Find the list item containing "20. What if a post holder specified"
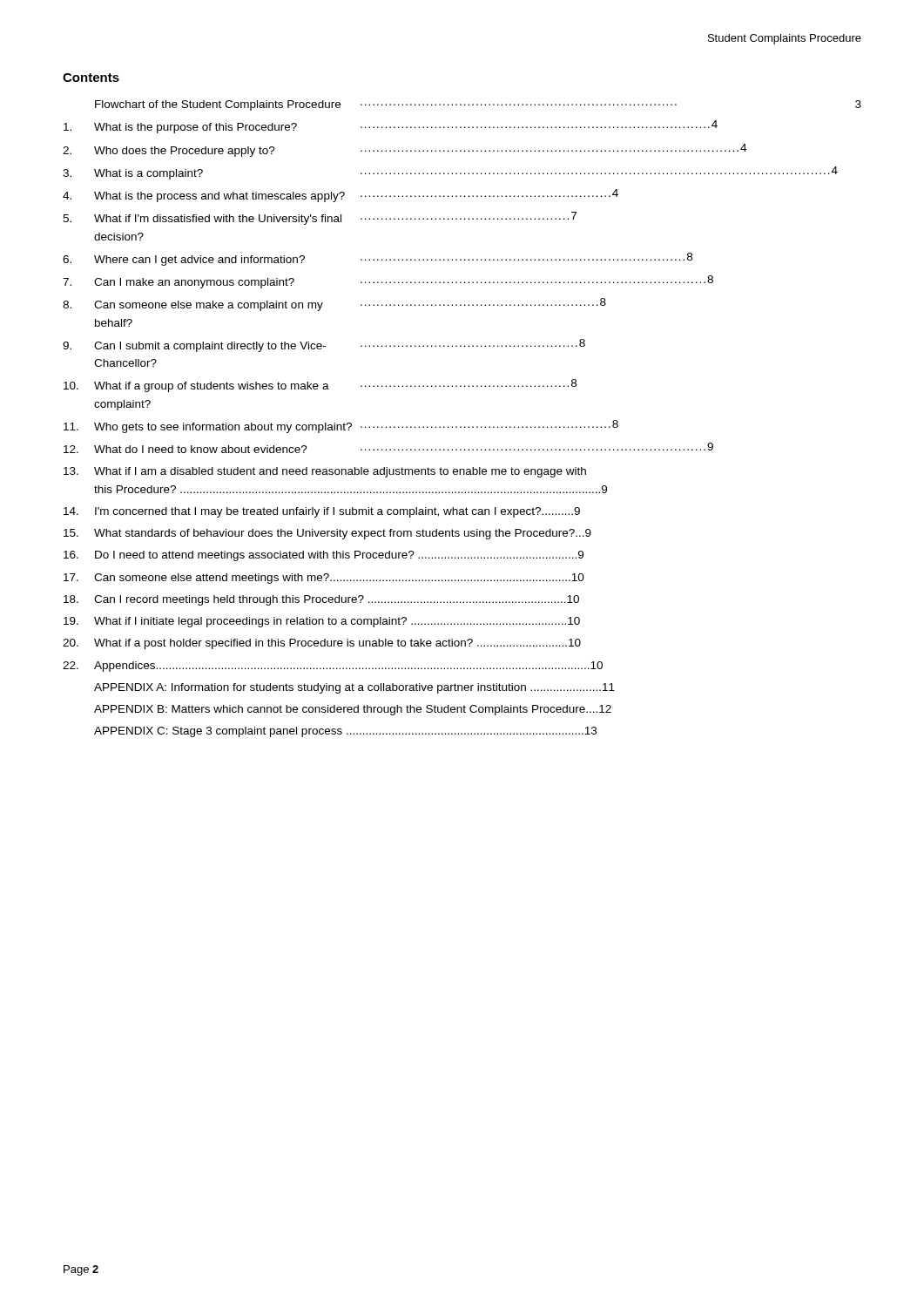This screenshot has height=1307, width=924. coord(462,644)
